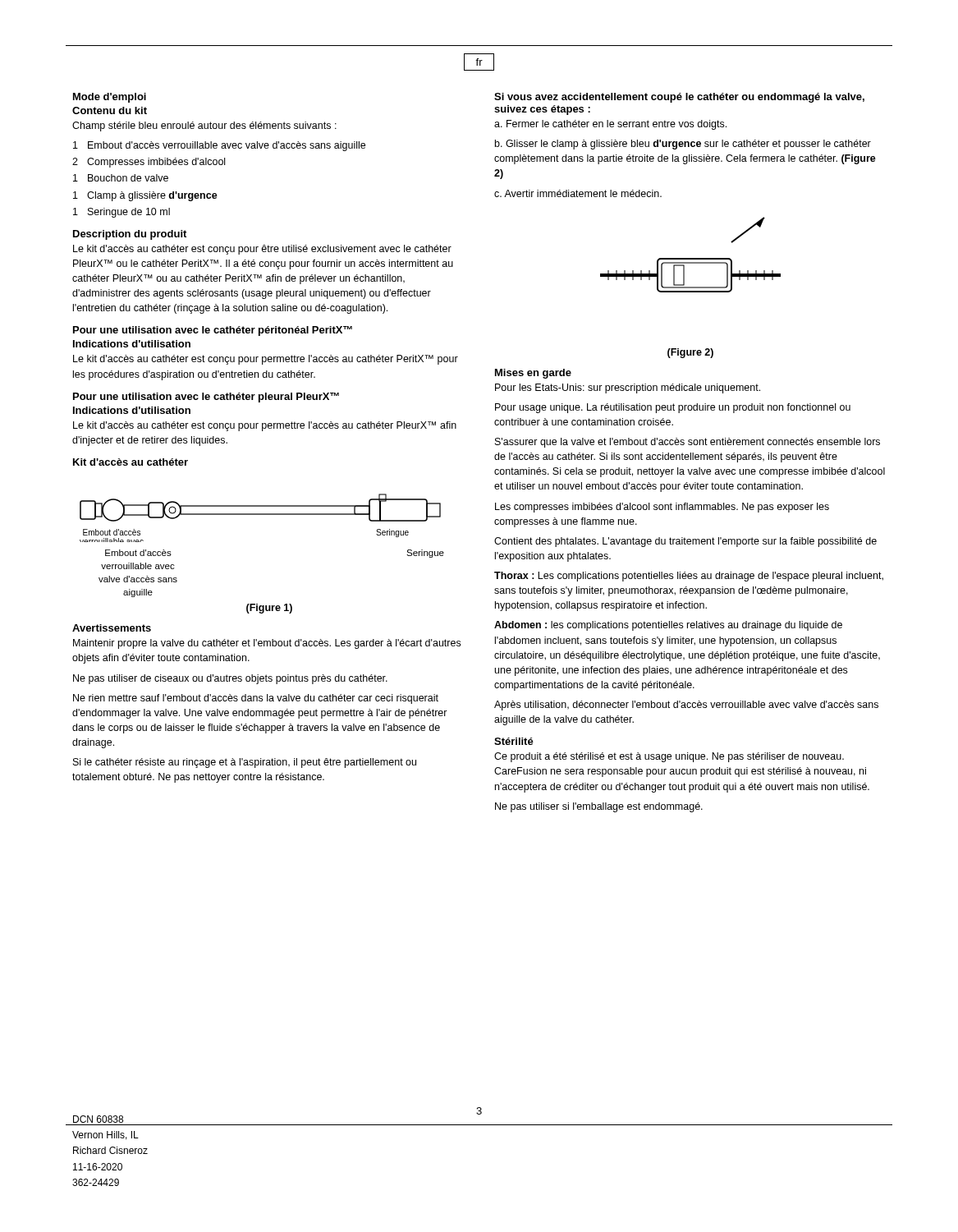Screen dimensions: 1232x958
Task: Click on the text block containing "Ne rien mettre sauf l'embout d'accès dans"
Action: pos(269,720)
